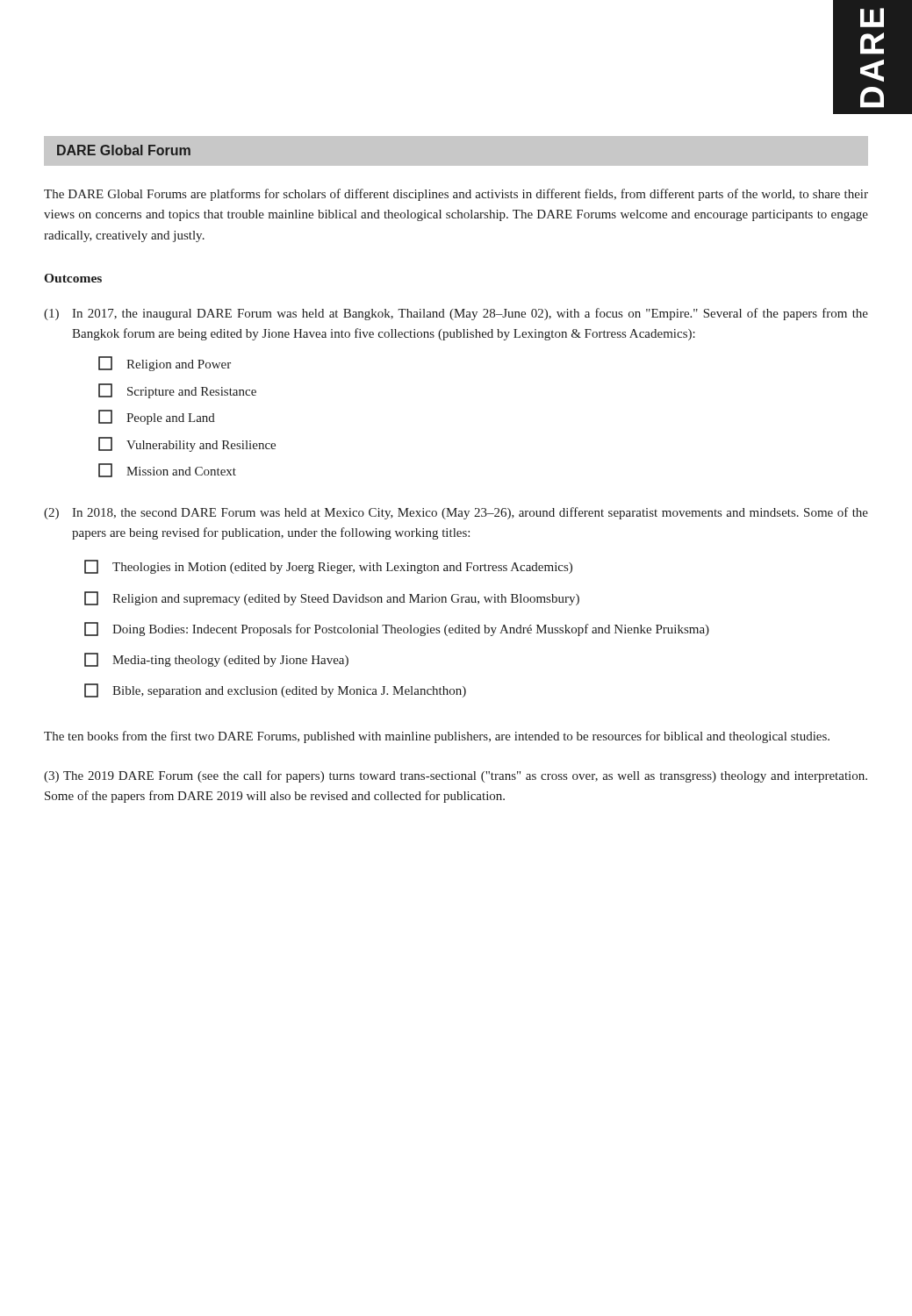This screenshot has width=912, height=1316.
Task: Point to the block beginning "The DARE Global Forums"
Action: [x=456, y=214]
